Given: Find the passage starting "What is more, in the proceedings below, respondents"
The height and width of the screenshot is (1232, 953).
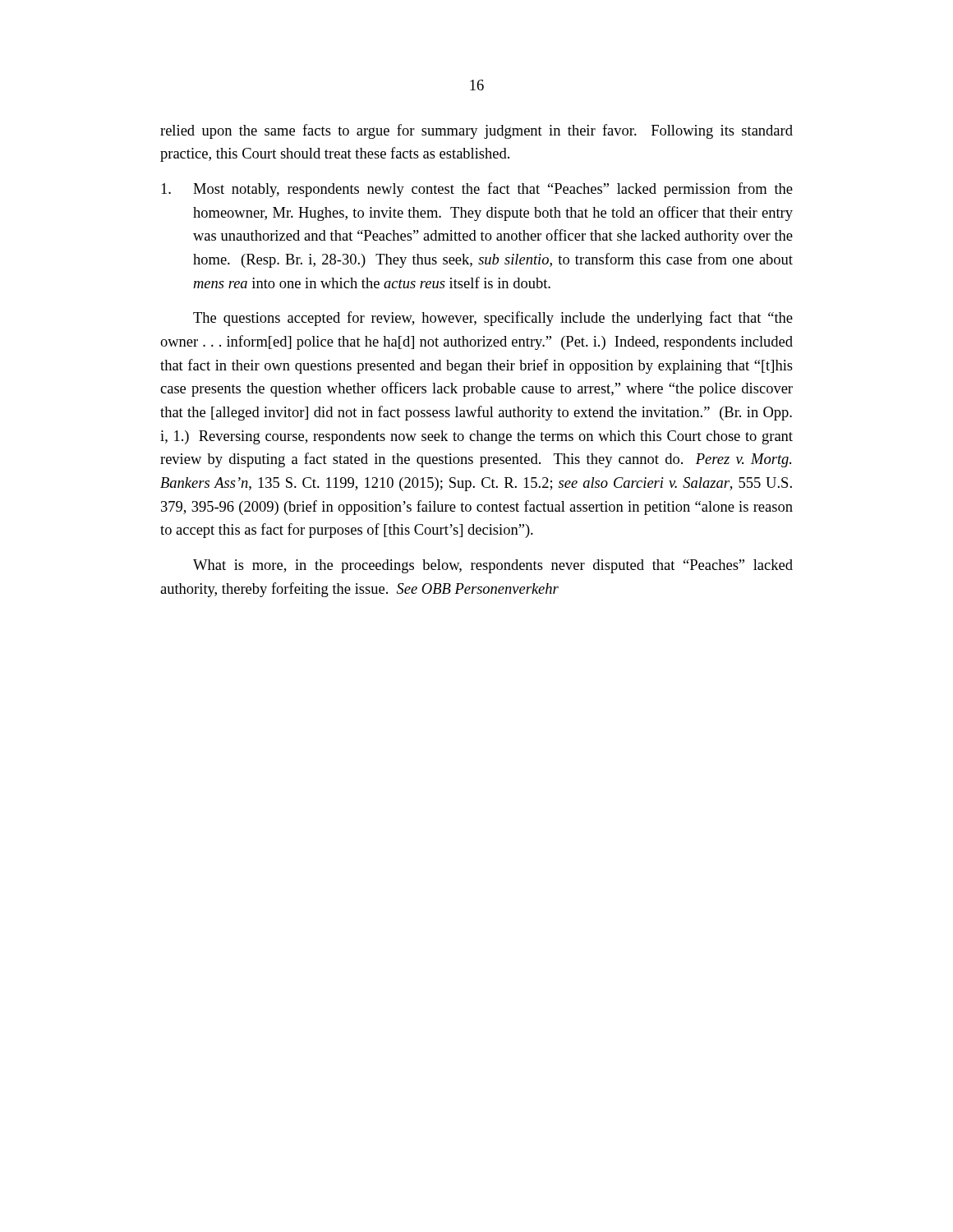Looking at the screenshot, I should 476,577.
